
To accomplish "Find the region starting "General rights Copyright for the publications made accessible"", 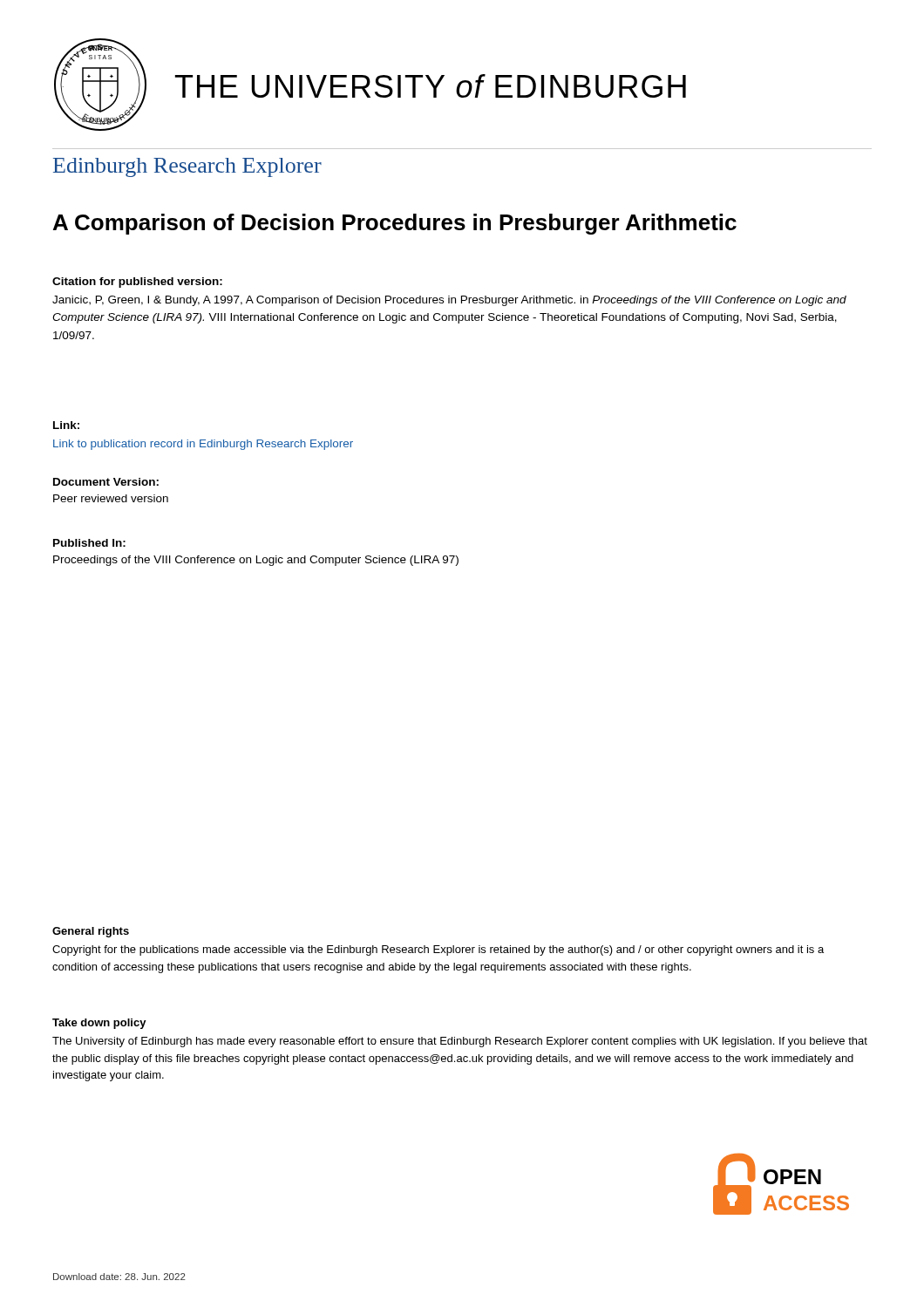I will tap(462, 950).
